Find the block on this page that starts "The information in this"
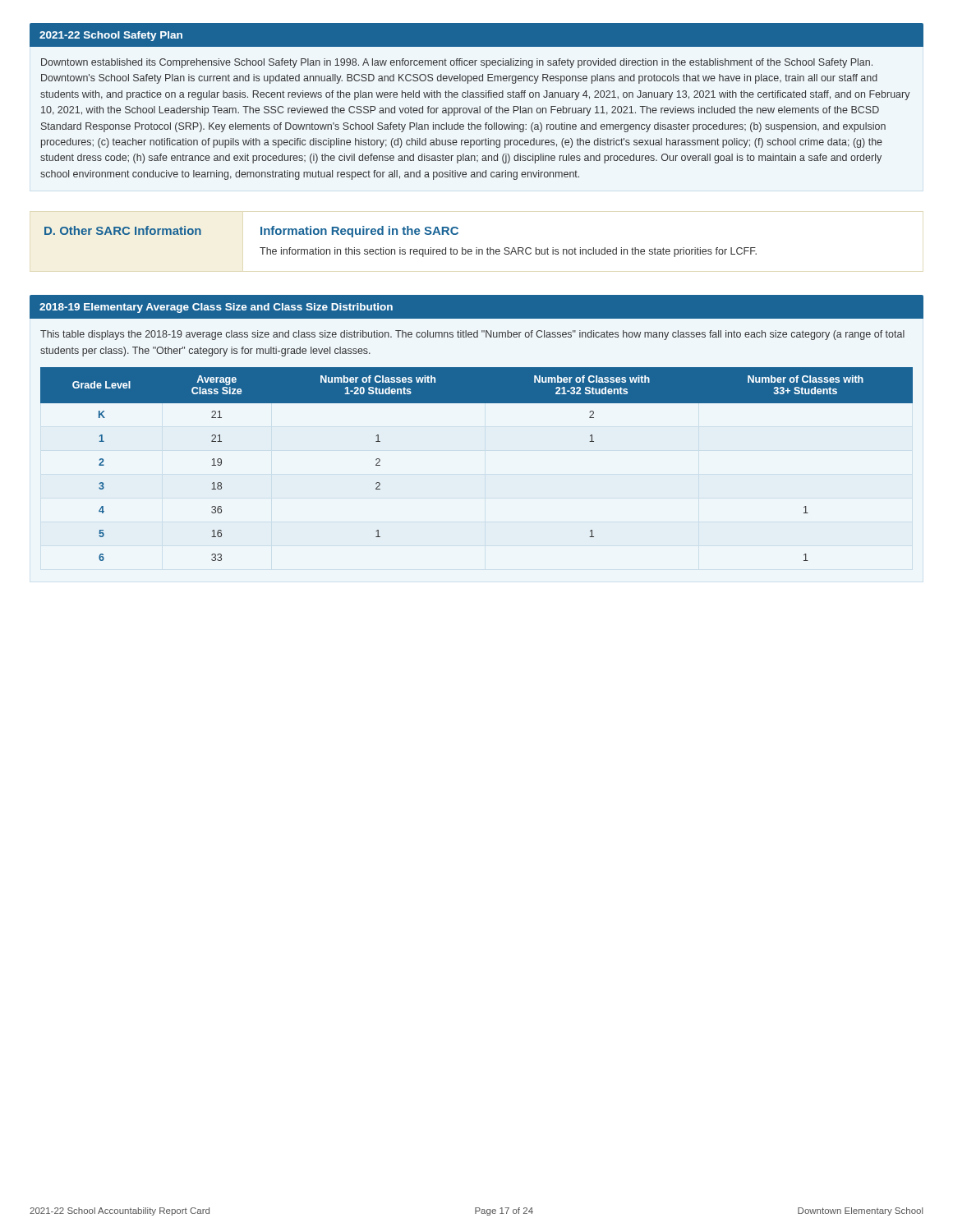This screenshot has width=953, height=1232. (508, 251)
